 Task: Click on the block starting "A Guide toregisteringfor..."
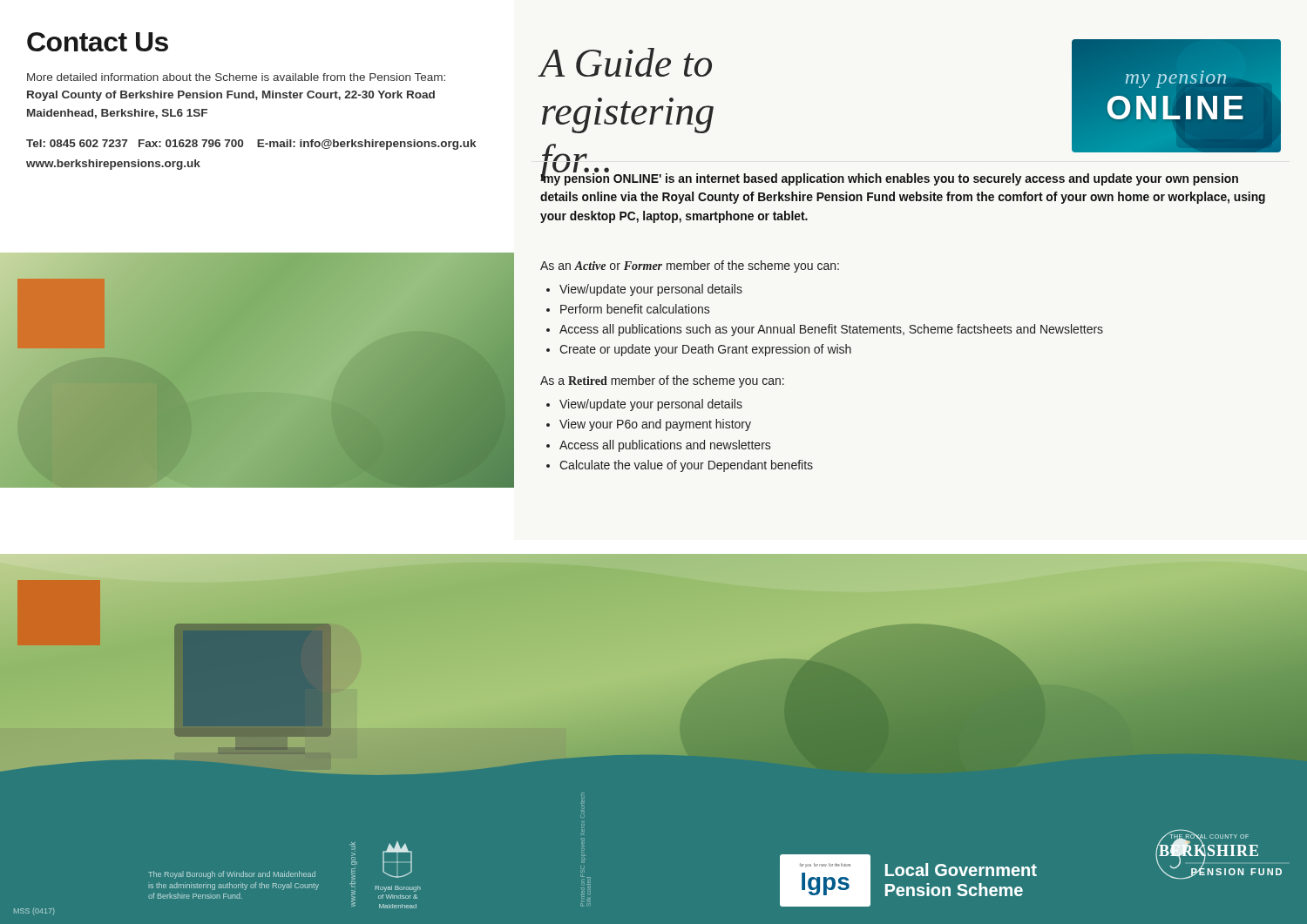626,62
